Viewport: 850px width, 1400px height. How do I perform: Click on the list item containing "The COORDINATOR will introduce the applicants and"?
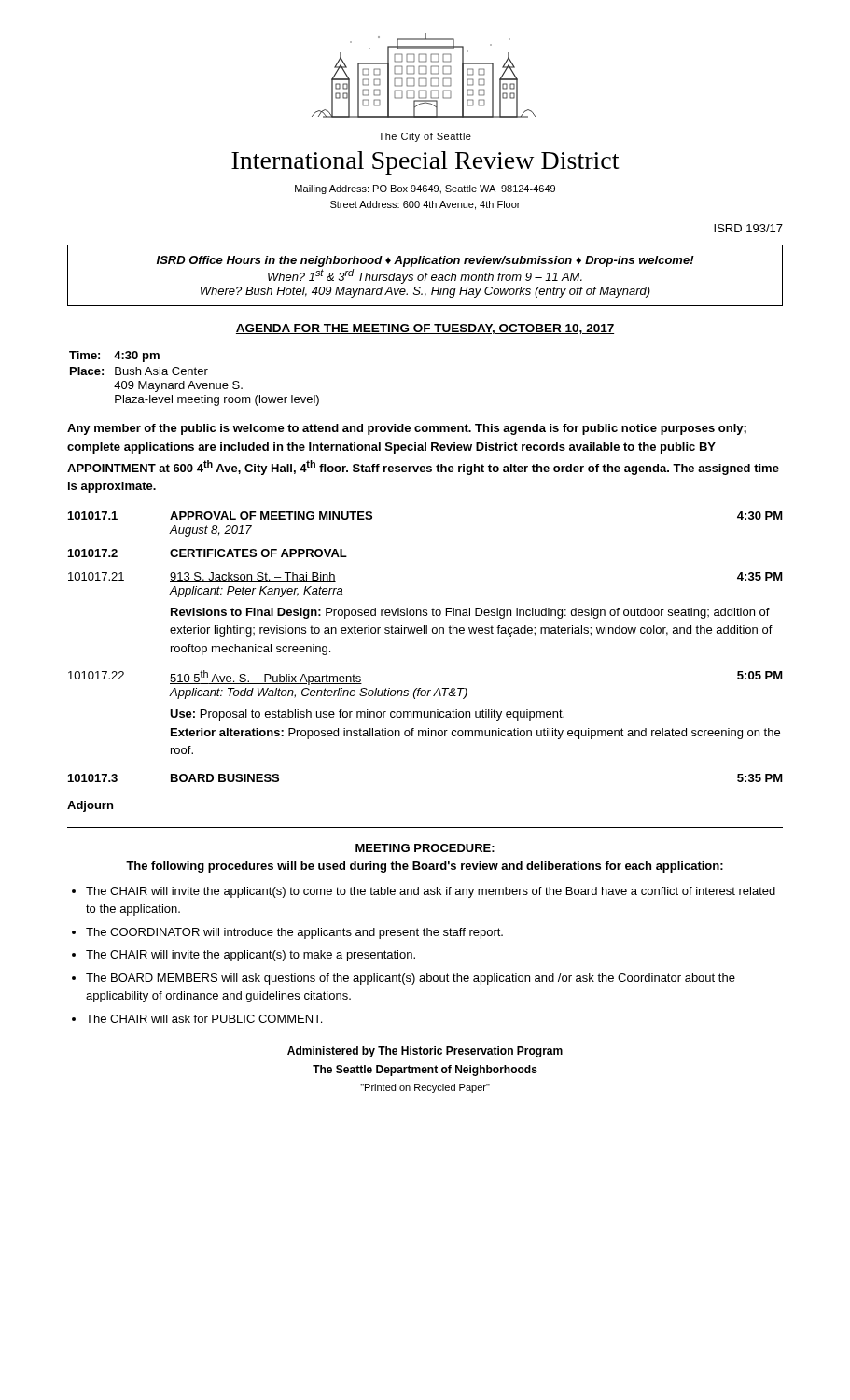pyautogui.click(x=295, y=932)
